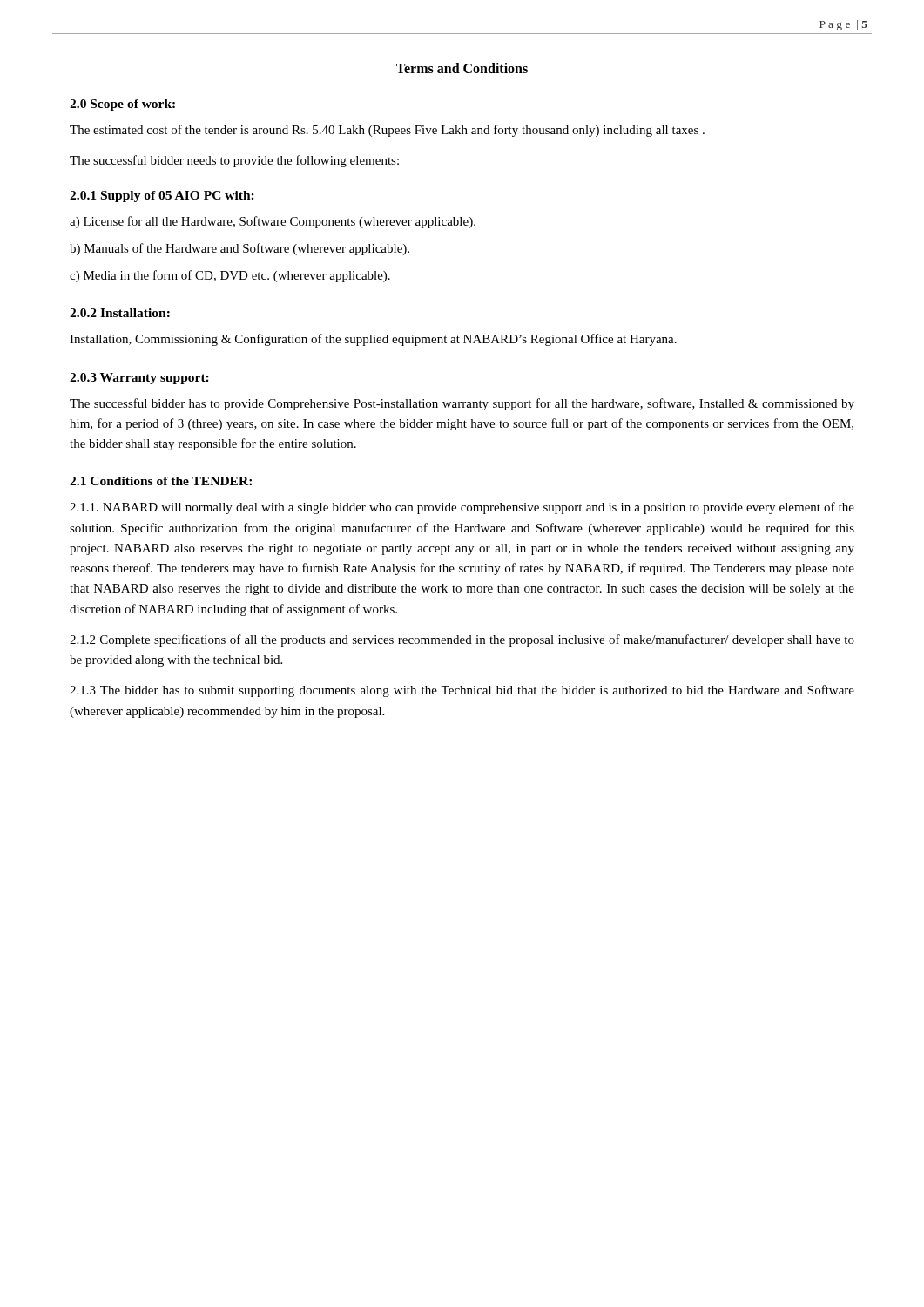This screenshot has width=924, height=1307.
Task: Find the block on this page that starts "The successful bidder needs to"
Action: (235, 161)
